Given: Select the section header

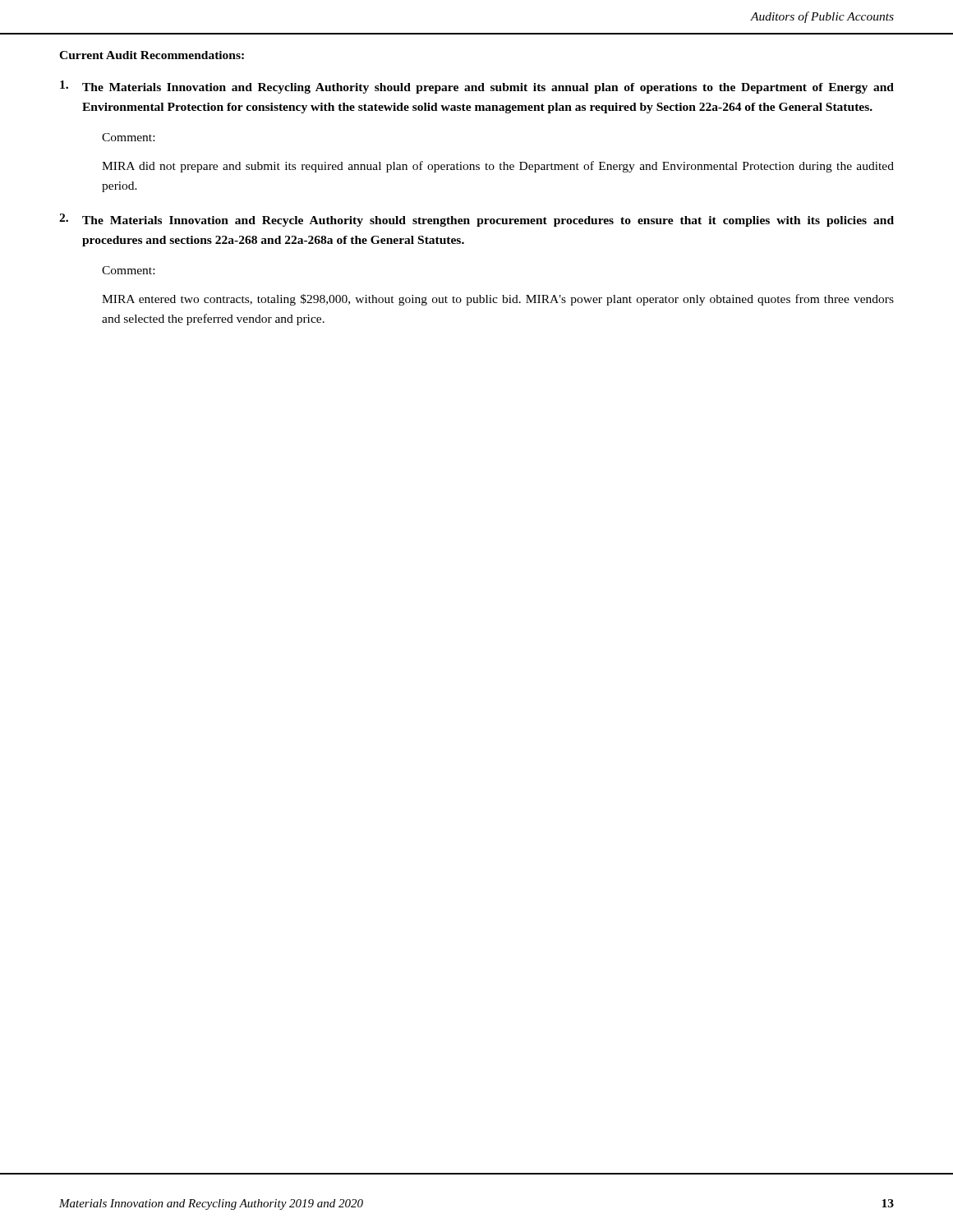Looking at the screenshot, I should coord(152,55).
